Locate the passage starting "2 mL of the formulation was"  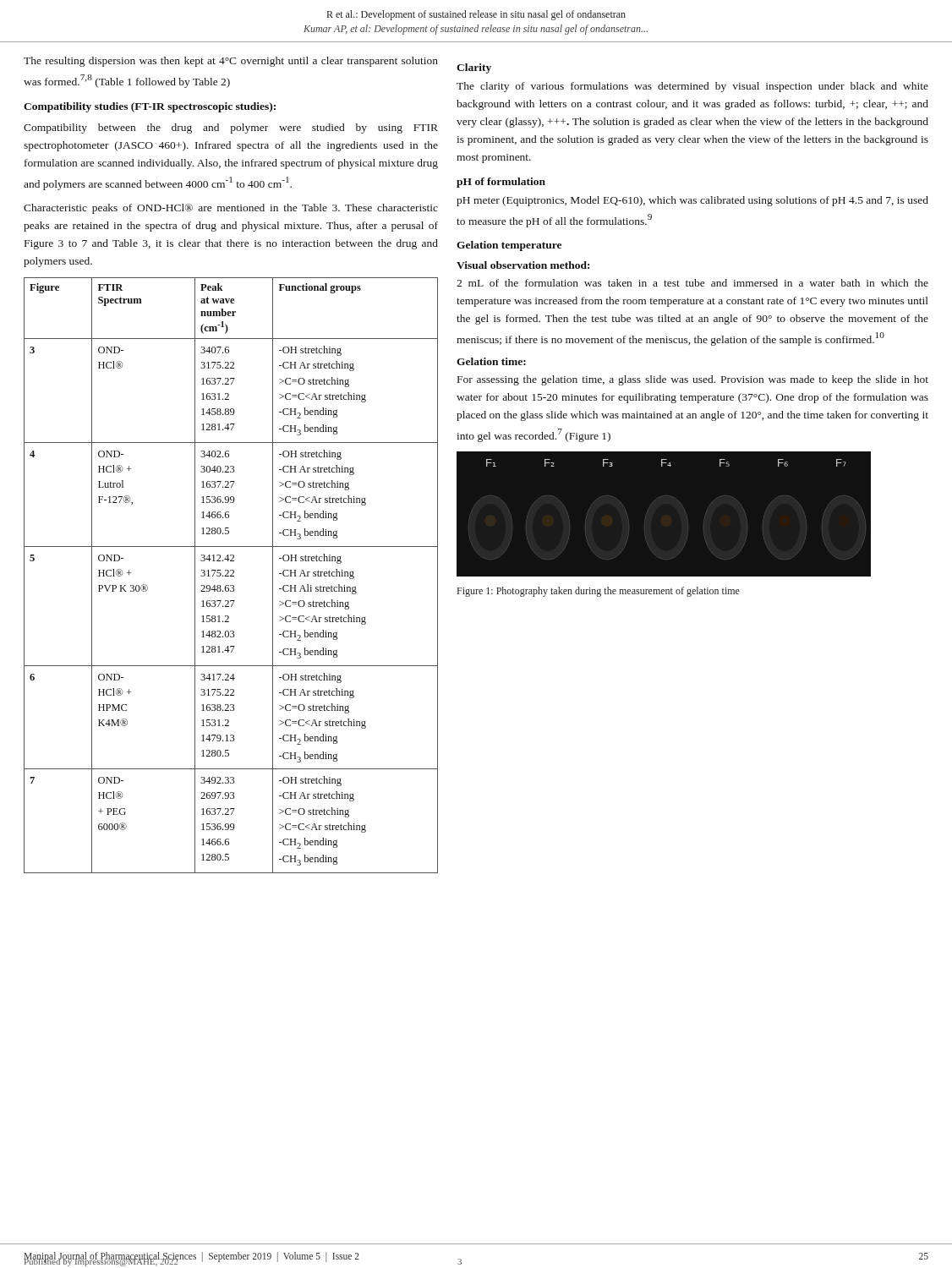[x=692, y=312]
